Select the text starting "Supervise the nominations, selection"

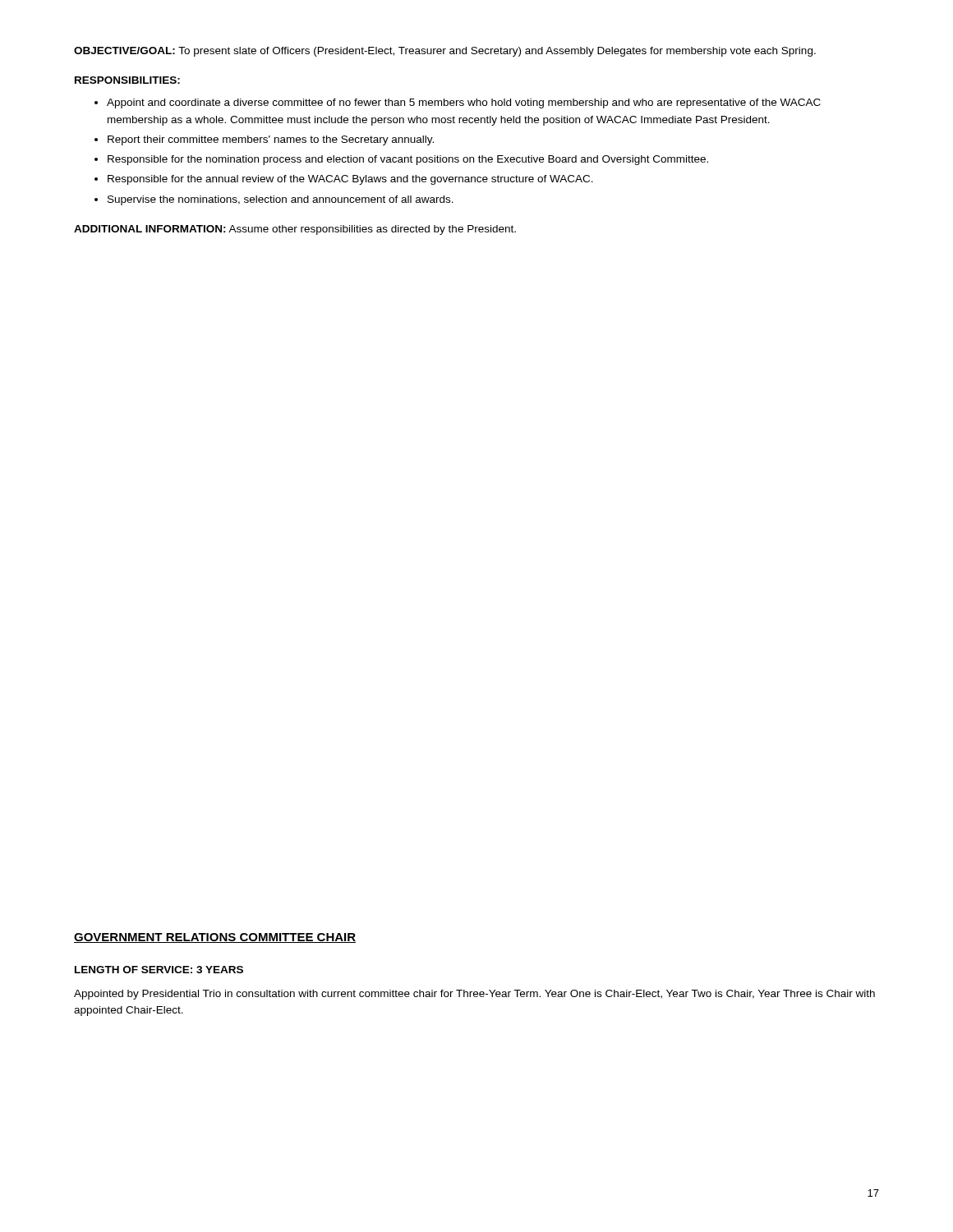click(x=280, y=199)
